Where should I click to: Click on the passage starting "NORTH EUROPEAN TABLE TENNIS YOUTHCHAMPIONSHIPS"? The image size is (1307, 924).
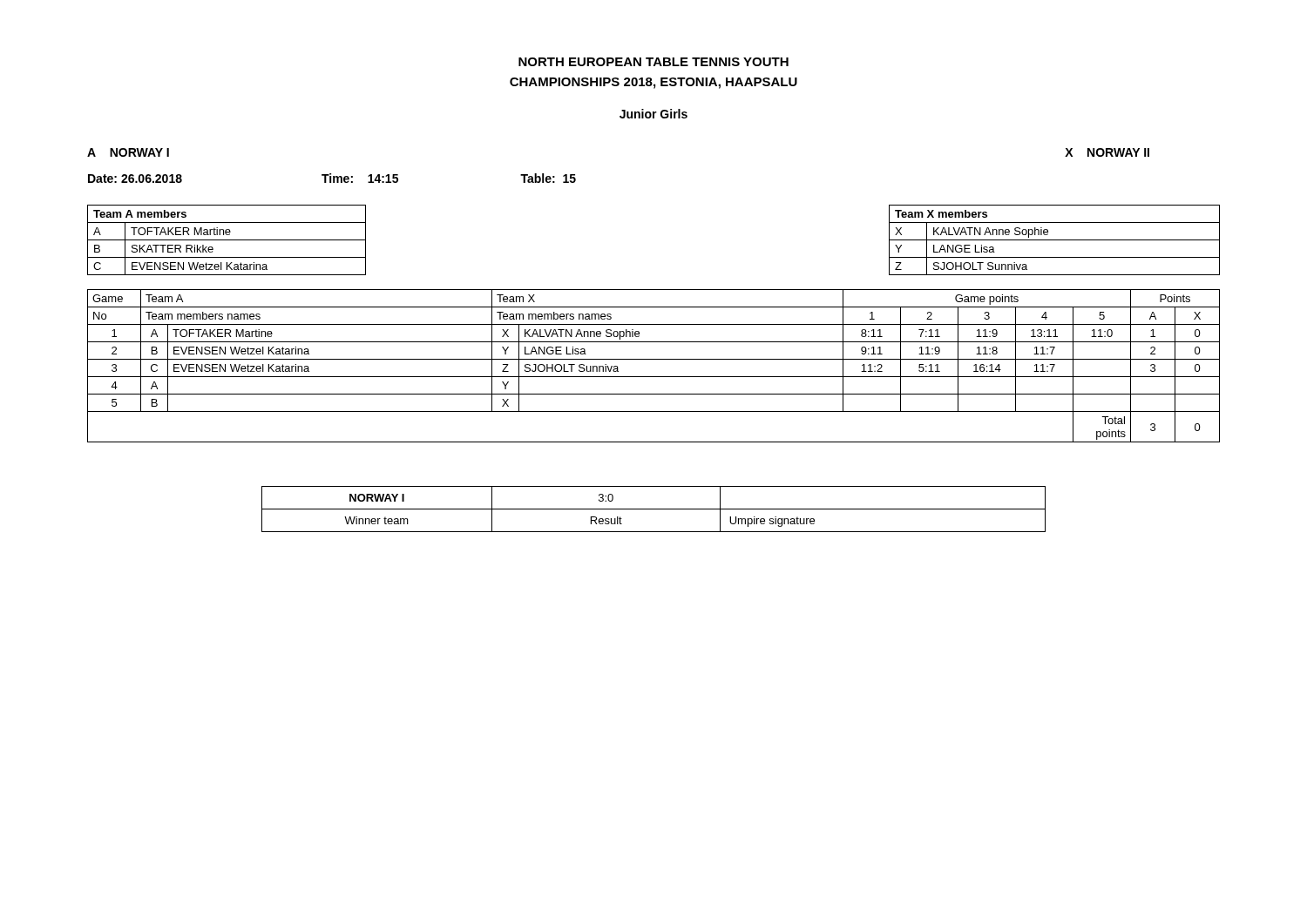click(654, 71)
